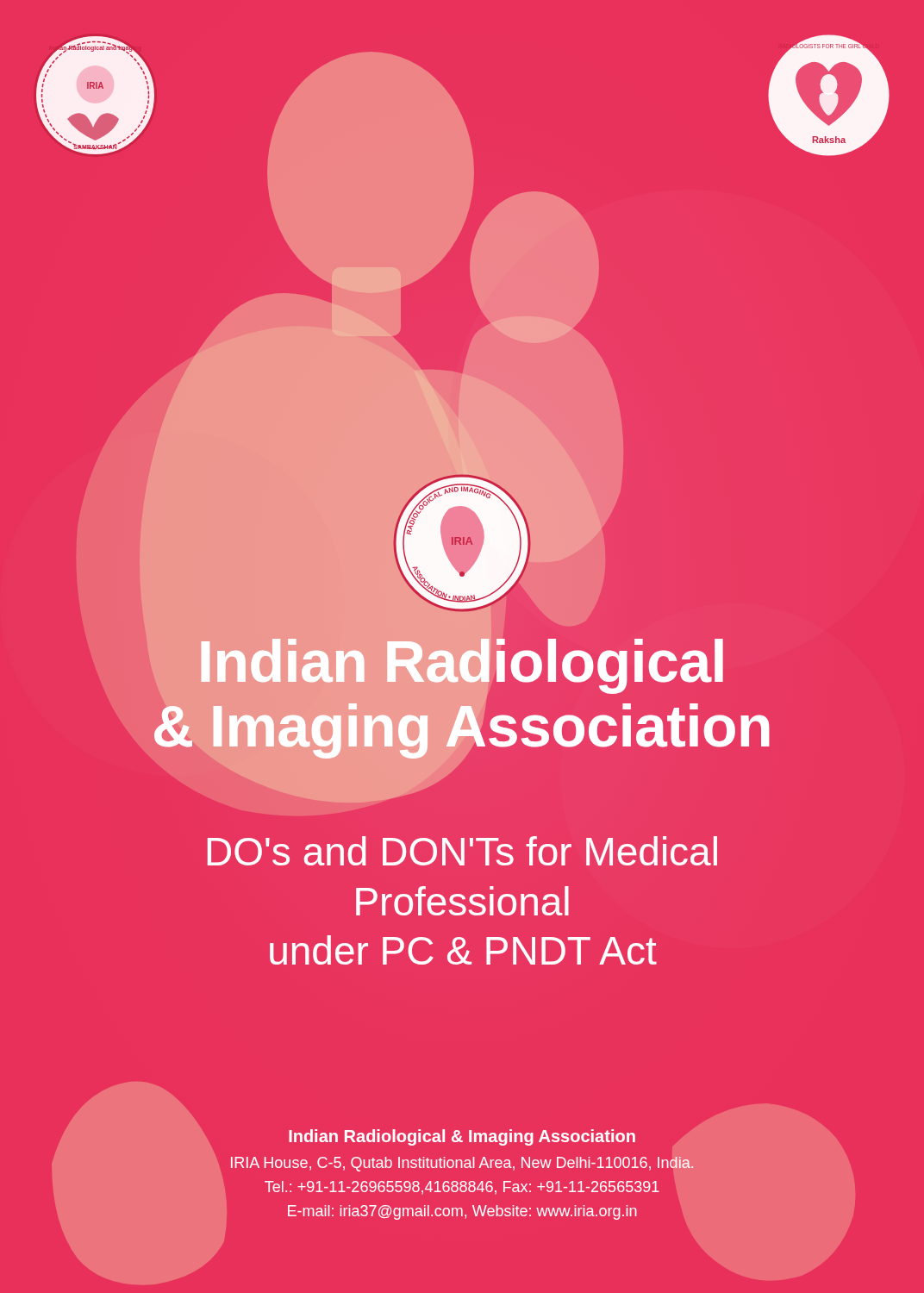Point to the element starting "Indian Radiological& Imaging Association"
This screenshot has height=1293, width=924.
click(462, 694)
